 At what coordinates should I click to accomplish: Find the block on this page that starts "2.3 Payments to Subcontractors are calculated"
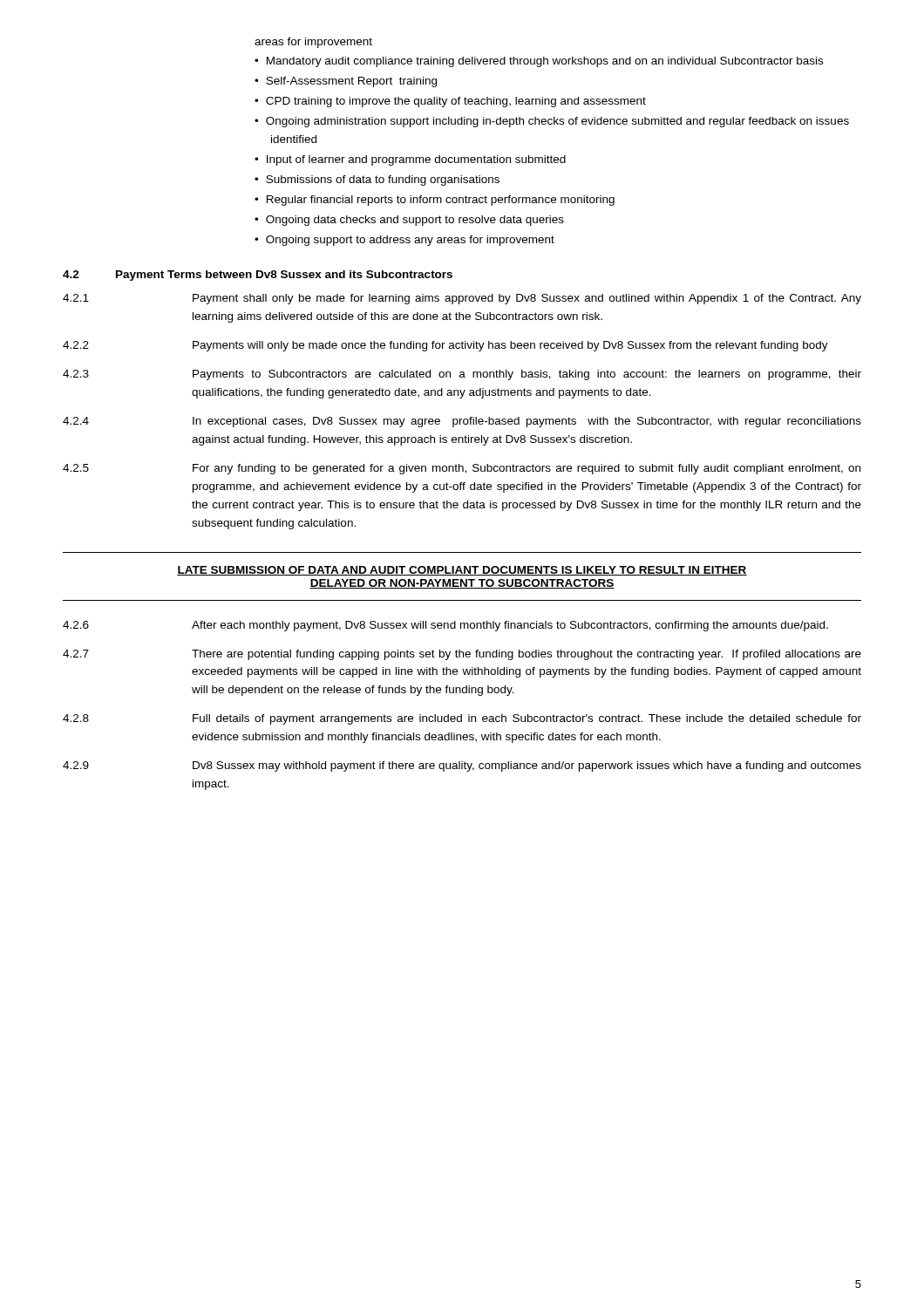coord(462,384)
